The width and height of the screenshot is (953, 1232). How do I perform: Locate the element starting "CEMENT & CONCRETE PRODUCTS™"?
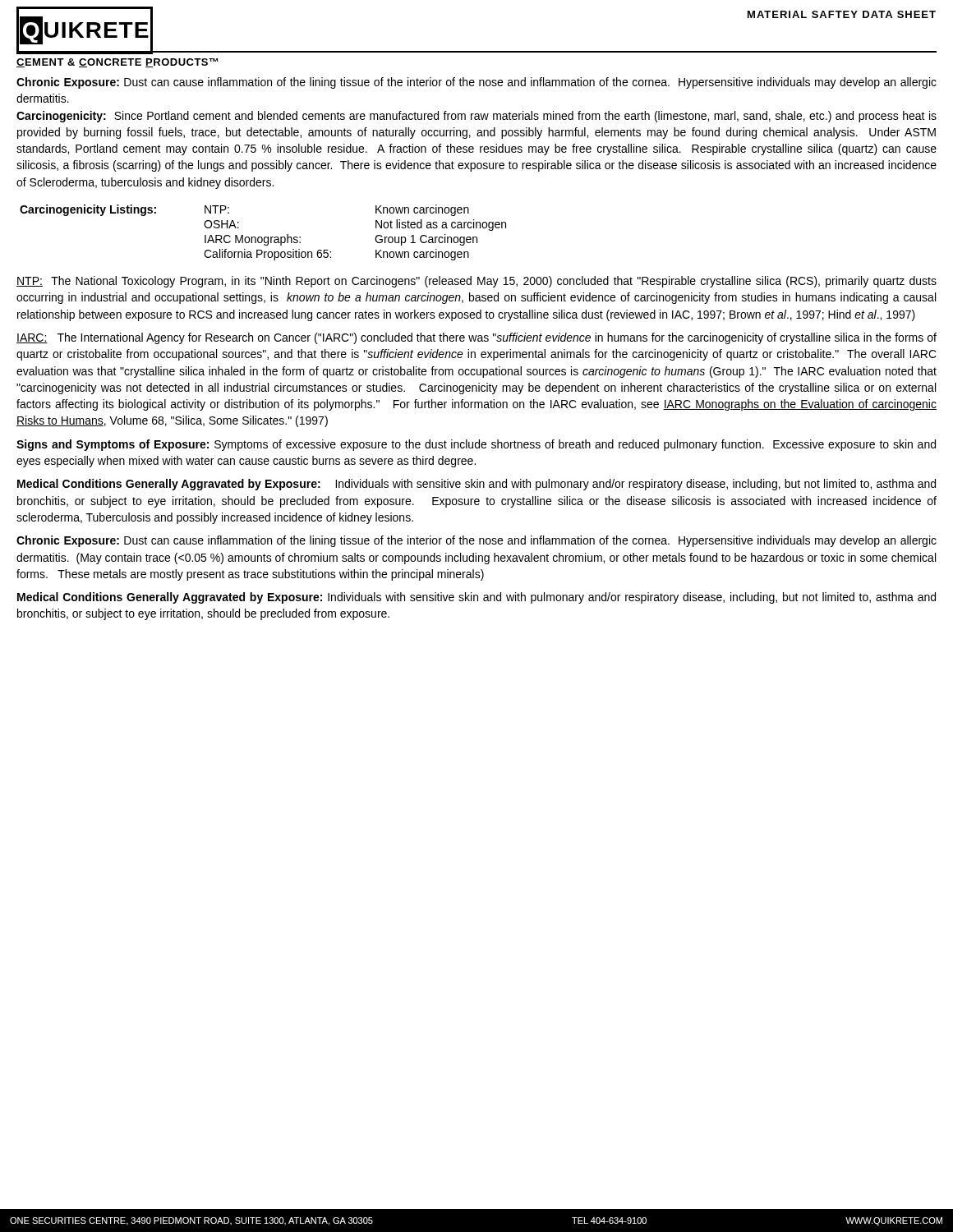(x=118, y=62)
